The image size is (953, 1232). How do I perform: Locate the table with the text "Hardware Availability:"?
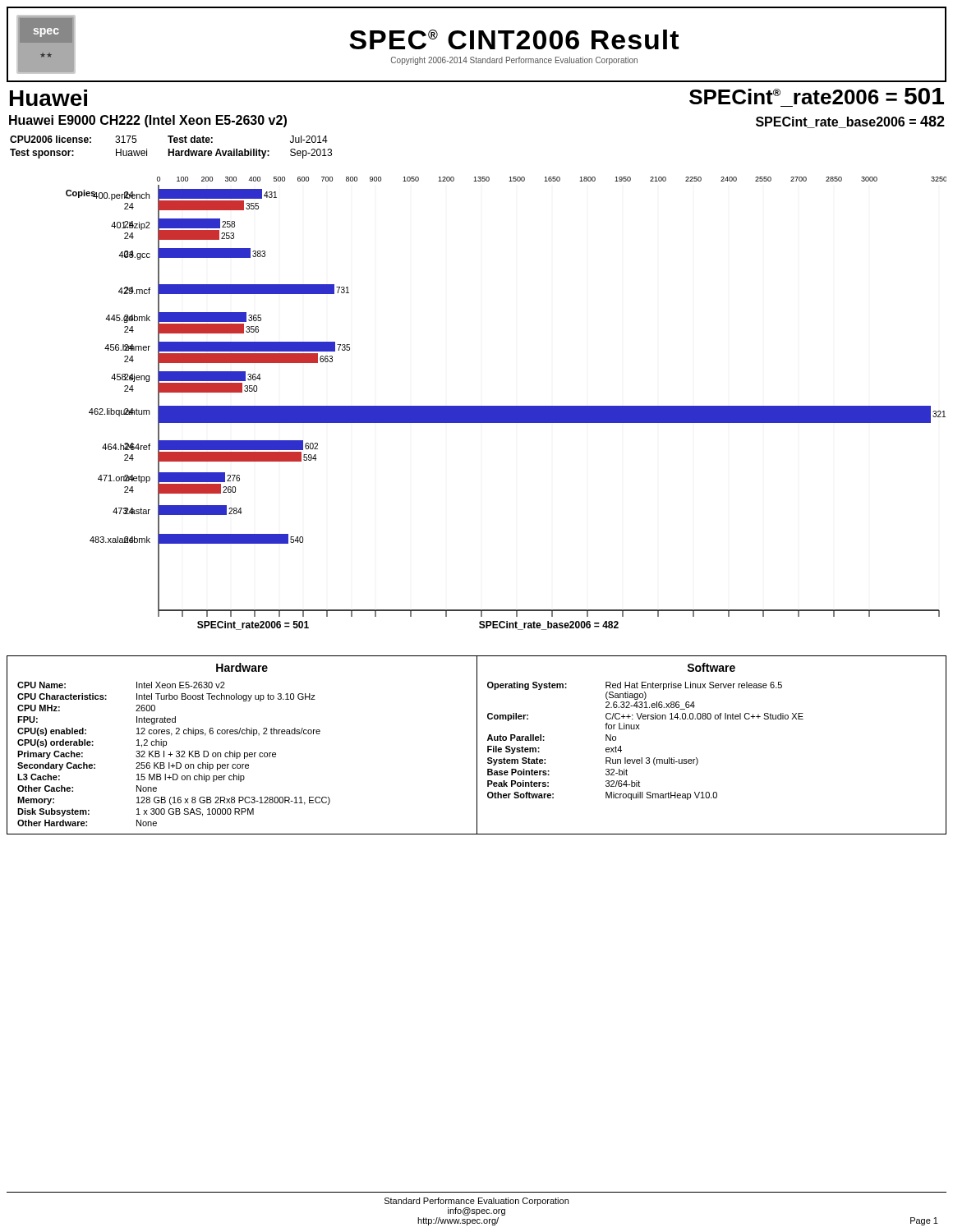[179, 153]
